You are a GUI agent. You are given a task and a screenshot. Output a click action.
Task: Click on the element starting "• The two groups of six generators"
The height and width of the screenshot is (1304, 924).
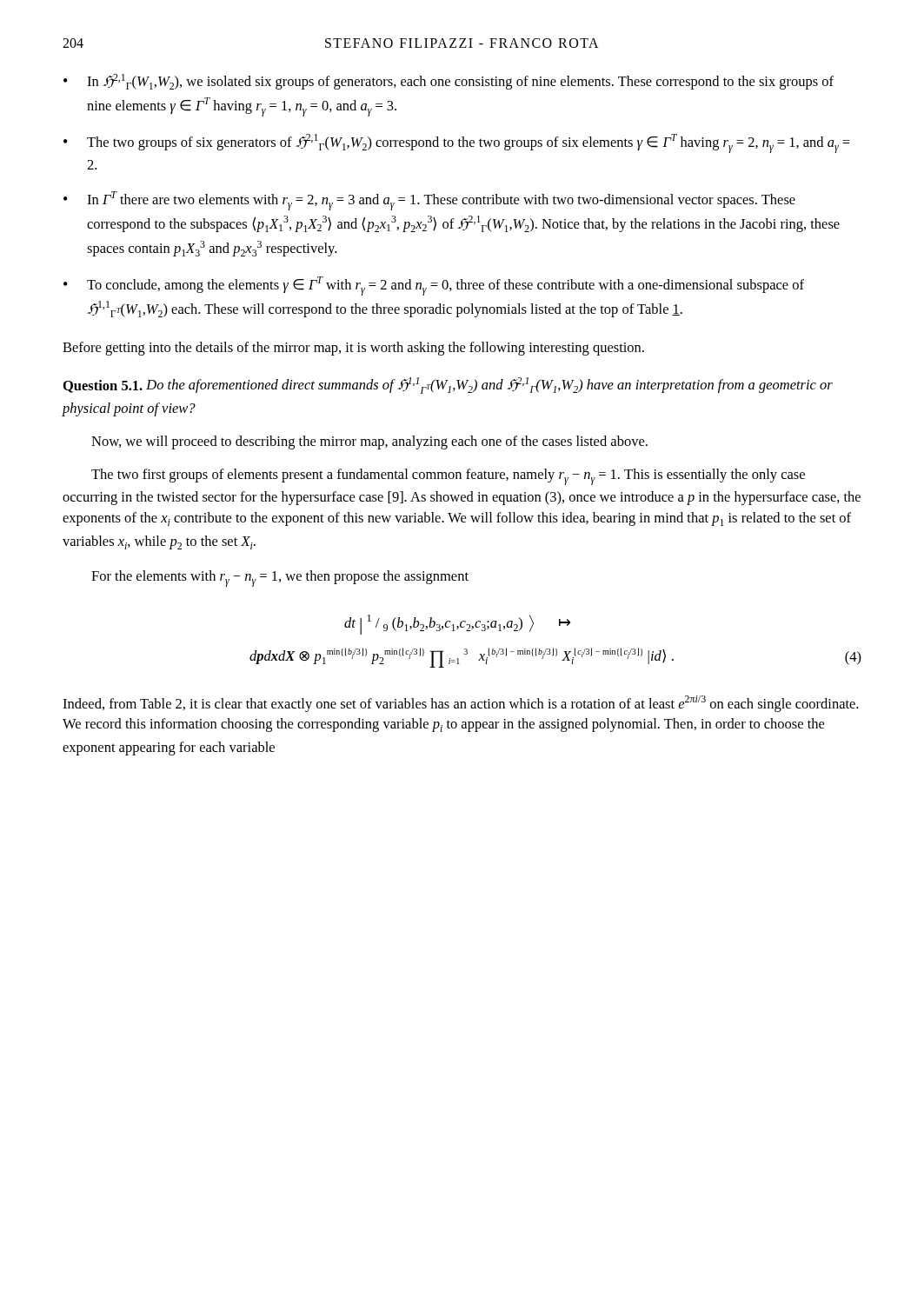pyautogui.click(x=462, y=153)
